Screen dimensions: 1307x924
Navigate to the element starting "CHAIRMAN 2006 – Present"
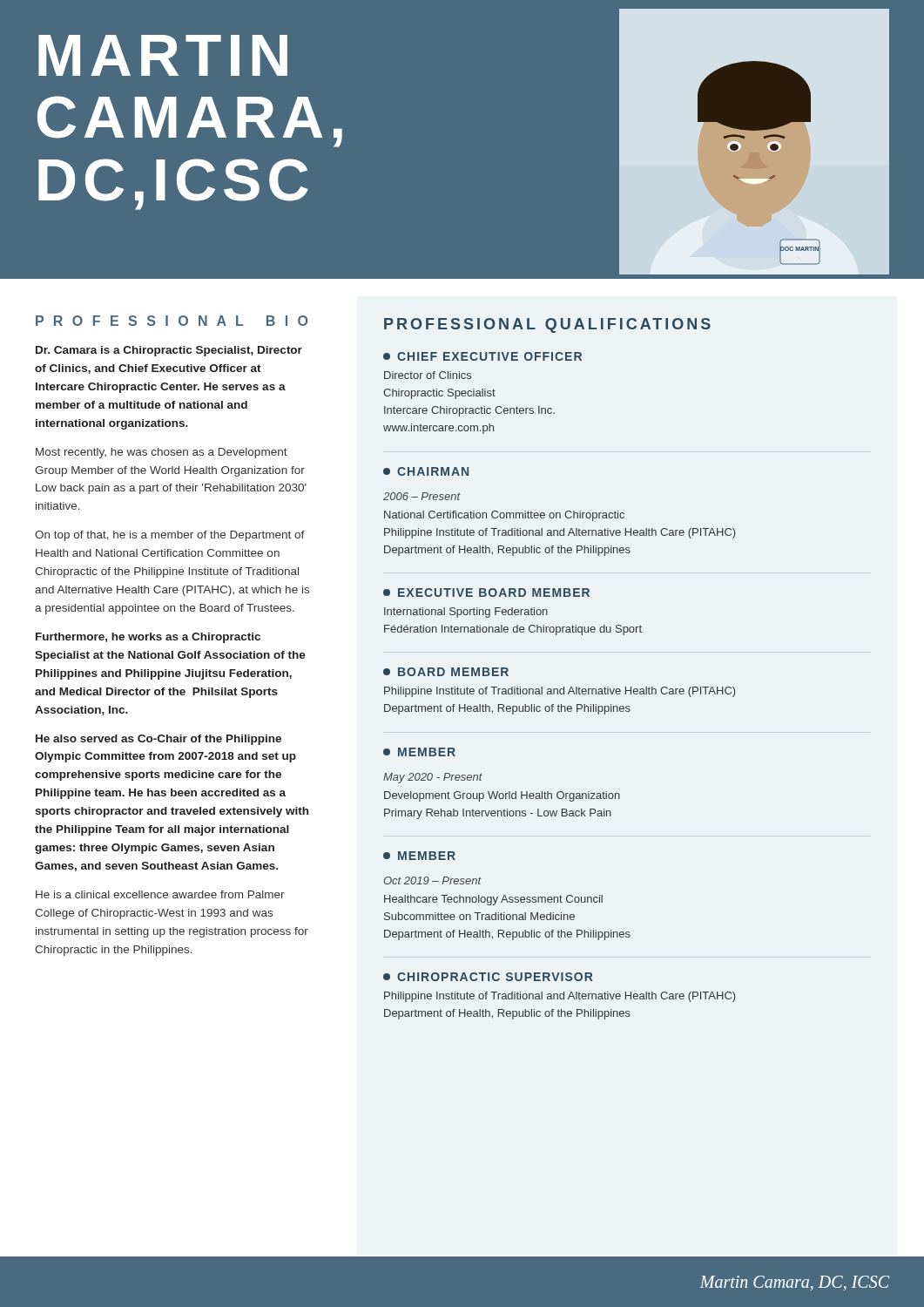pos(627,511)
